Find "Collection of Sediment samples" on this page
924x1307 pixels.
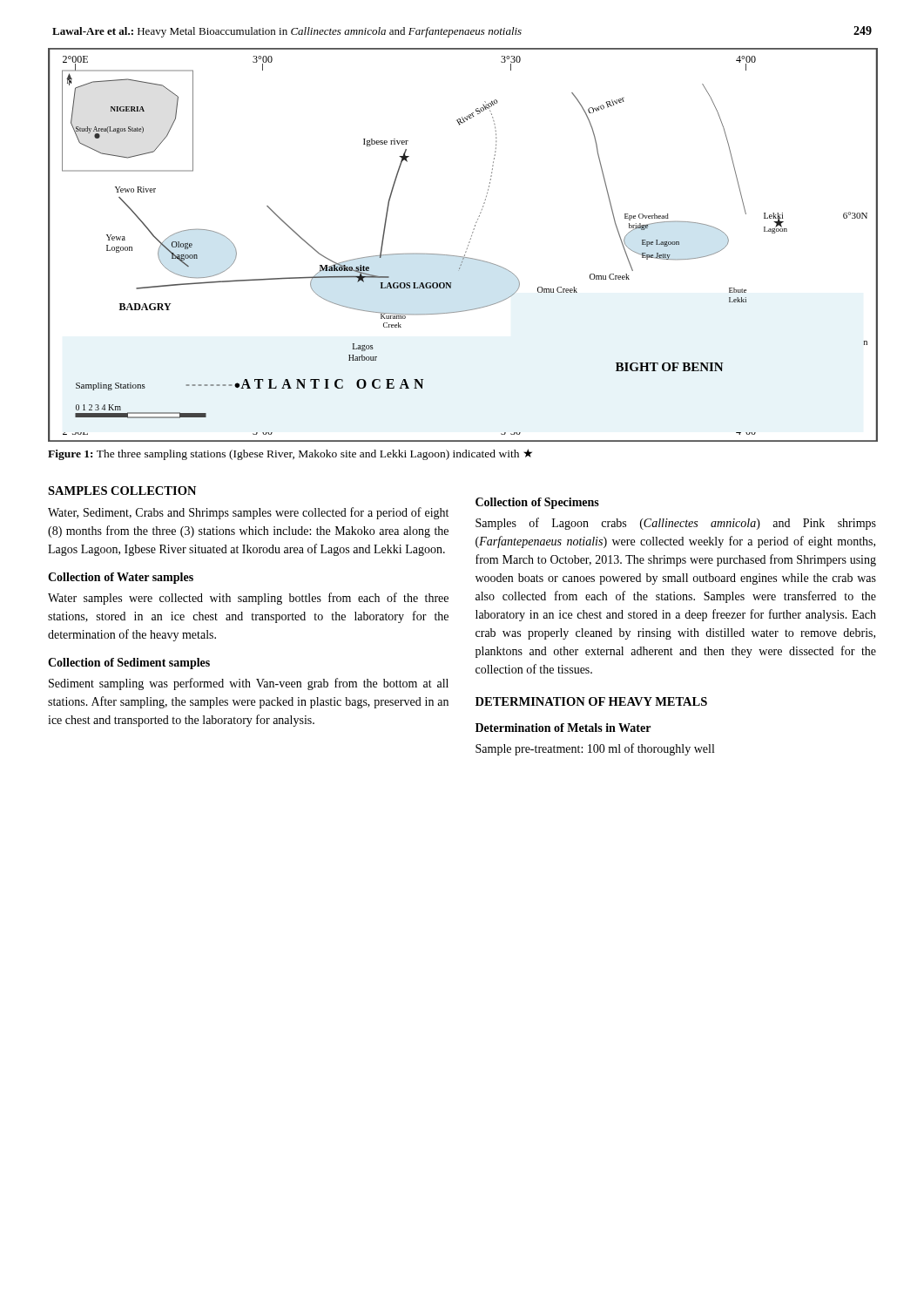pyautogui.click(x=129, y=663)
